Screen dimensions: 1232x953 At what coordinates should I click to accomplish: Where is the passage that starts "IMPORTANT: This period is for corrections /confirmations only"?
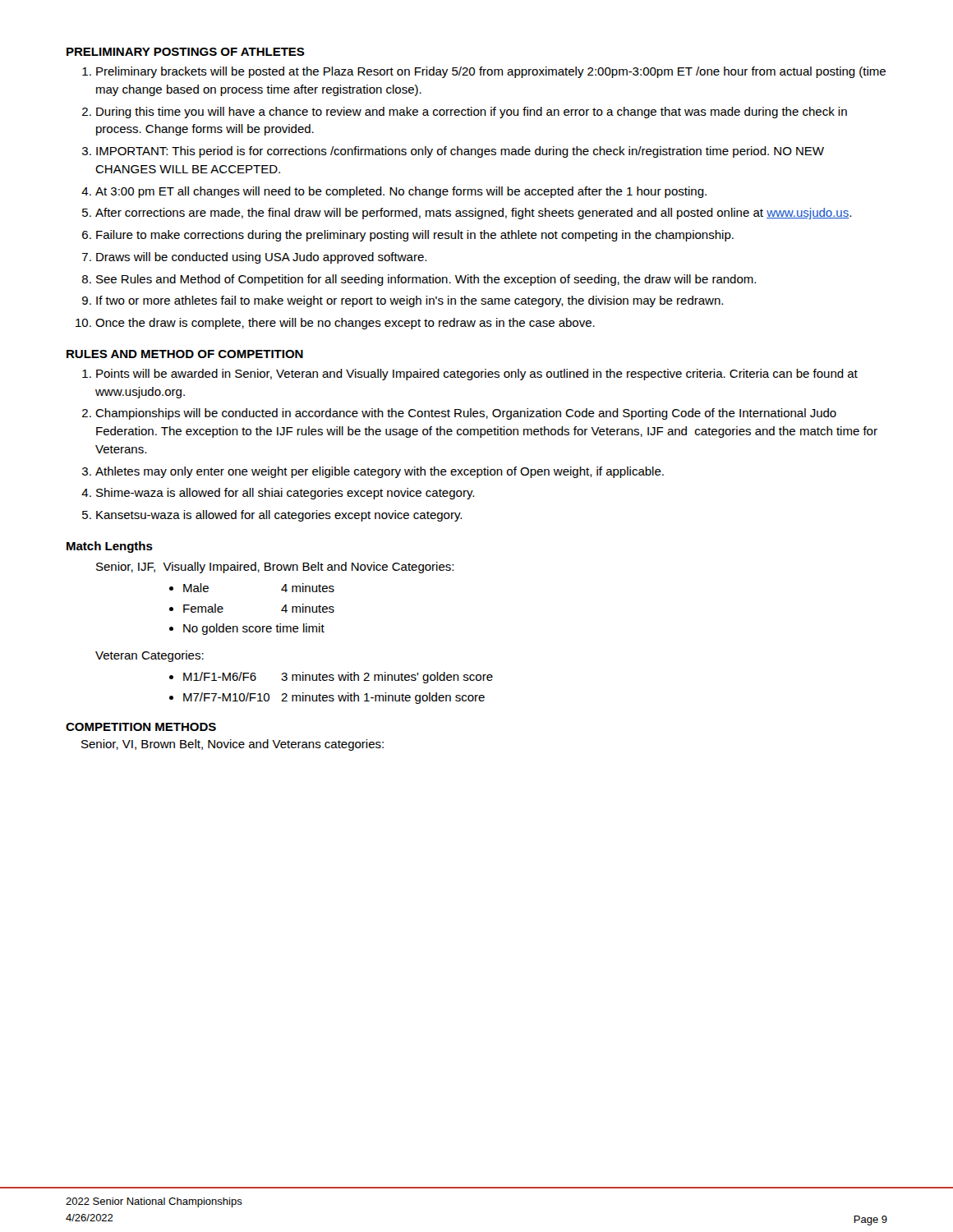point(460,160)
